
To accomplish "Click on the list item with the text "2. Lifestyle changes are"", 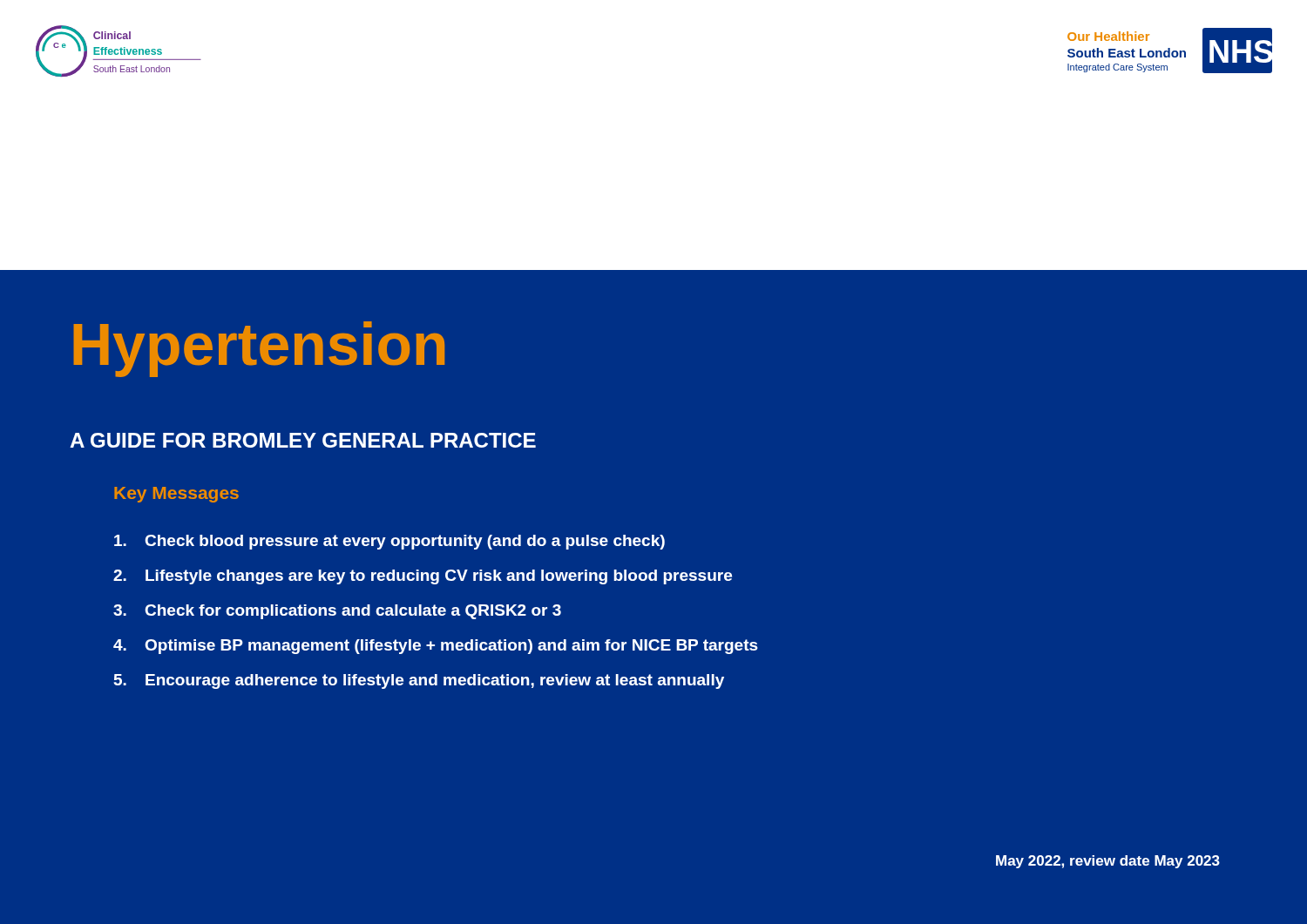I will tap(423, 576).
